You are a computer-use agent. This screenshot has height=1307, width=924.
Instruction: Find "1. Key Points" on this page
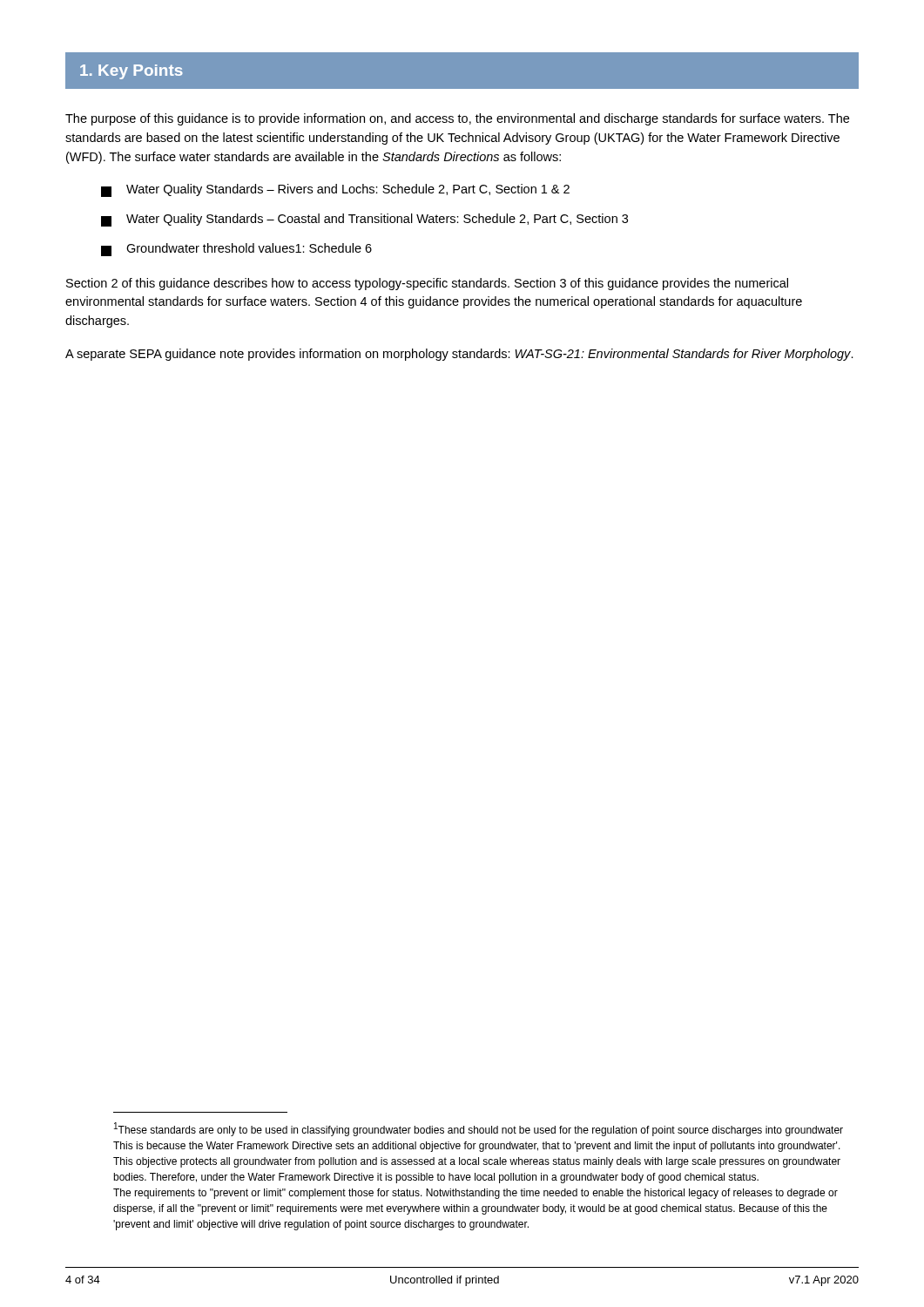131,70
